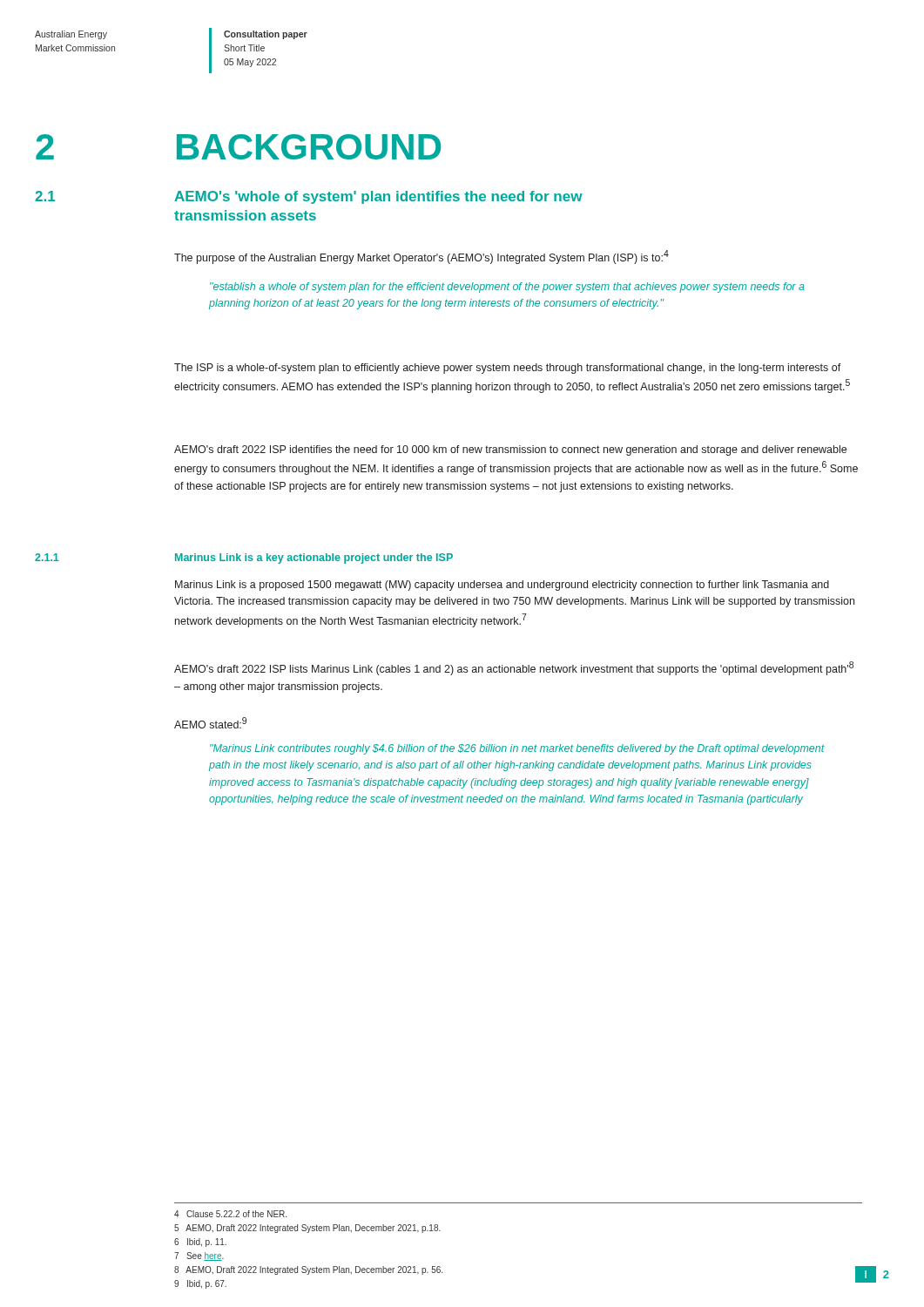Click the passage that begins "AEMO's draft 2022 ISP identifies"
This screenshot has height=1307, width=924.
516,468
